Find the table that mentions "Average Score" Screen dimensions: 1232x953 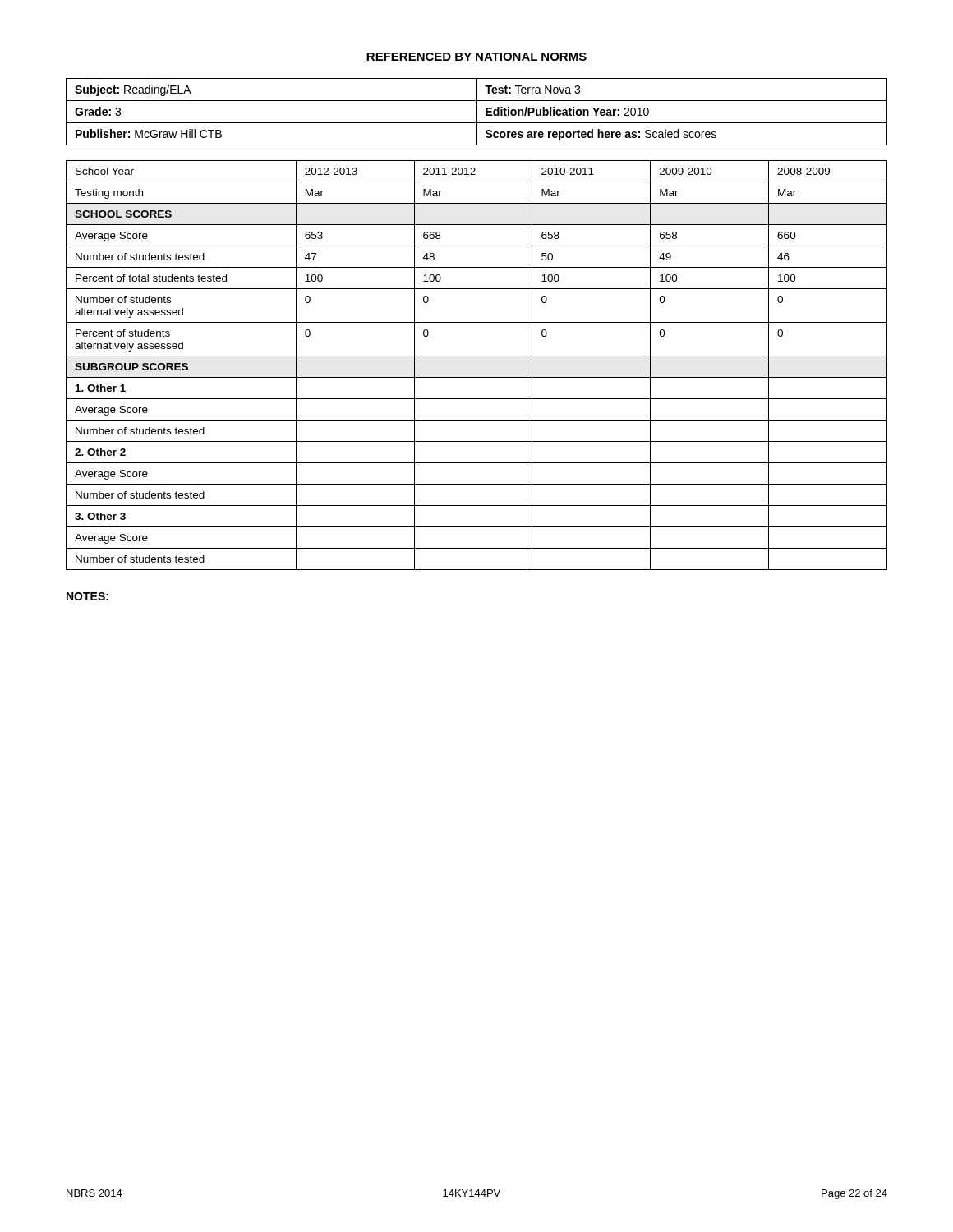476,365
